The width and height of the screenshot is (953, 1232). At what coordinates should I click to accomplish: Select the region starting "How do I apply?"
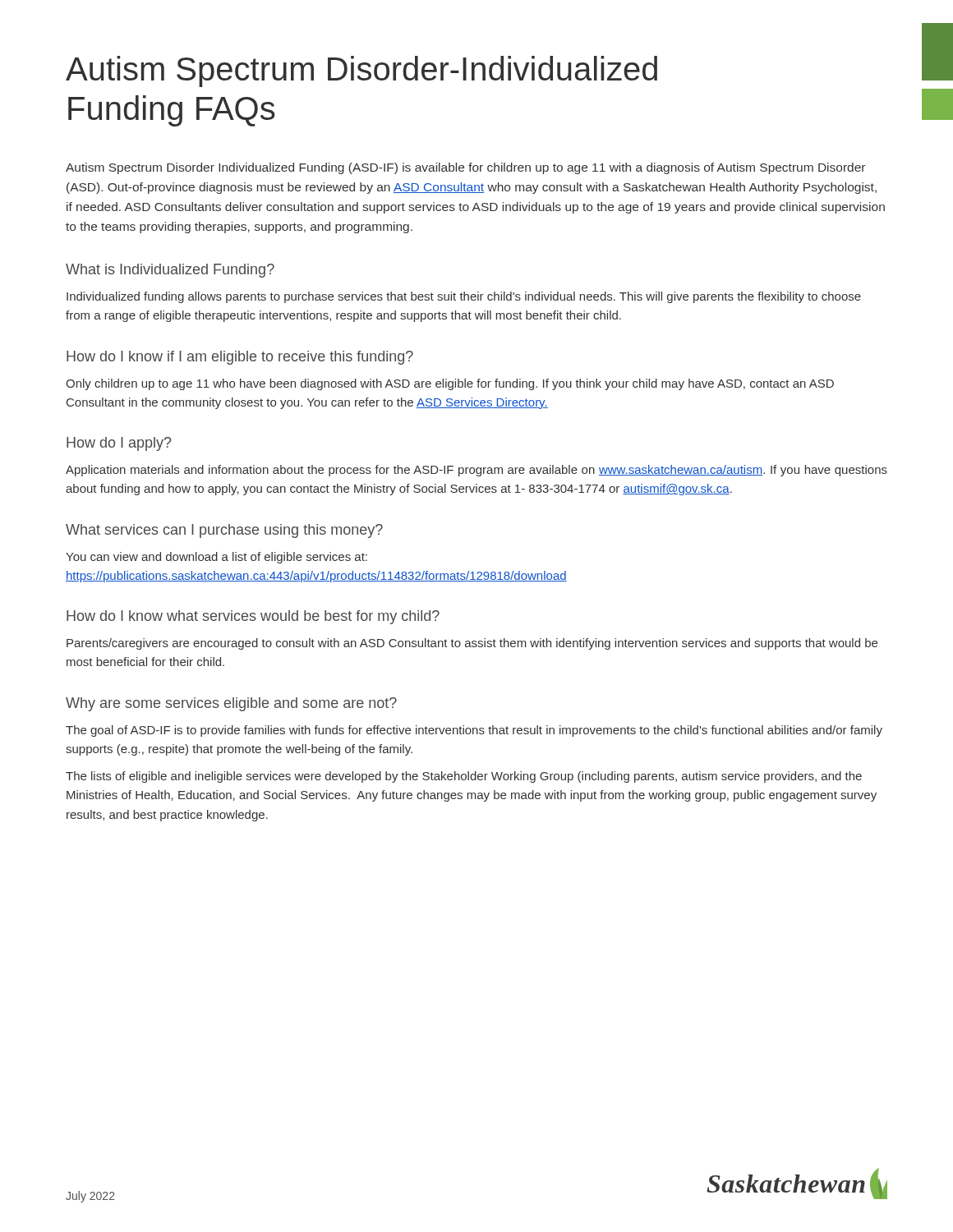(119, 443)
